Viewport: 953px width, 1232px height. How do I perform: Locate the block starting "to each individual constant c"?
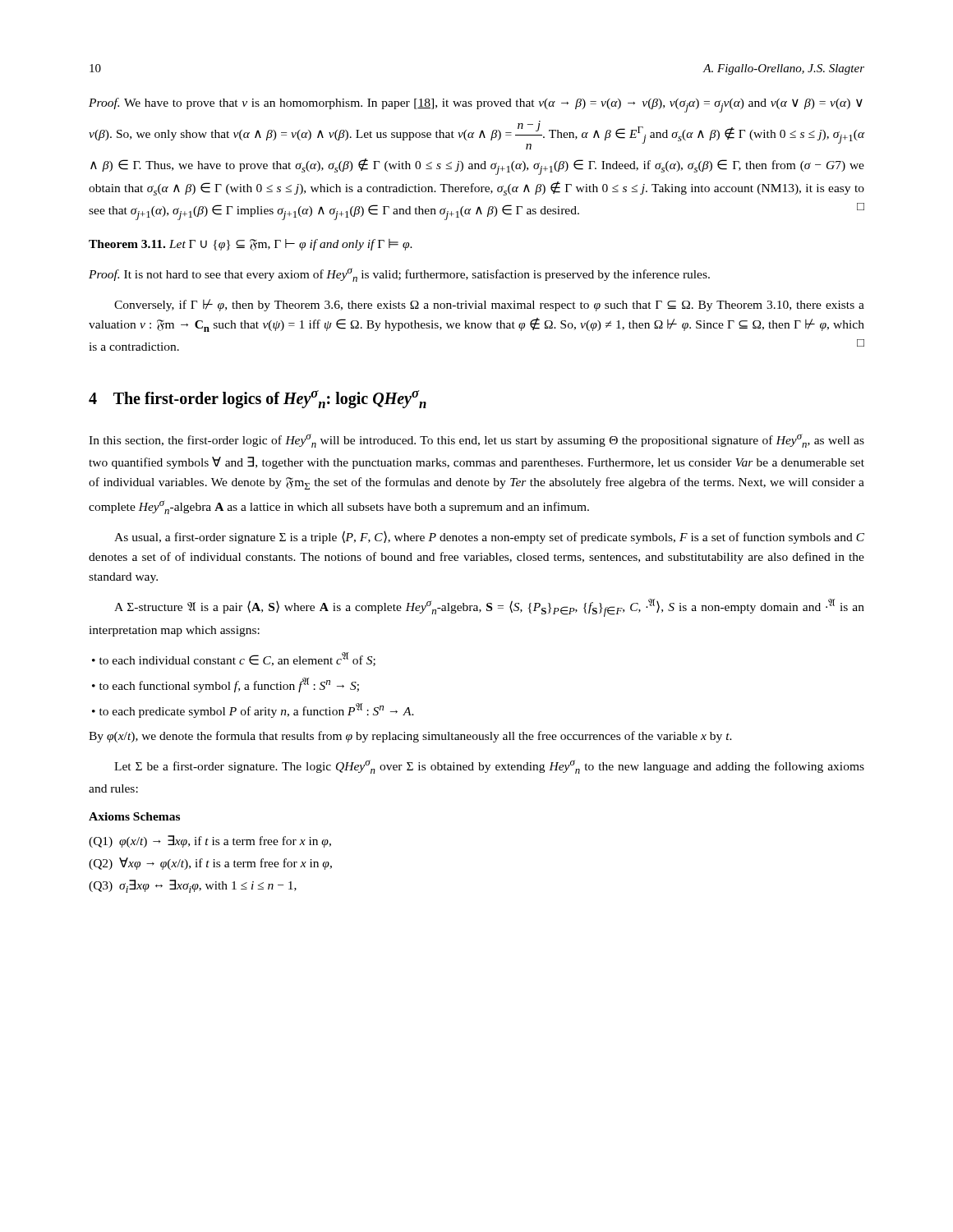[237, 658]
